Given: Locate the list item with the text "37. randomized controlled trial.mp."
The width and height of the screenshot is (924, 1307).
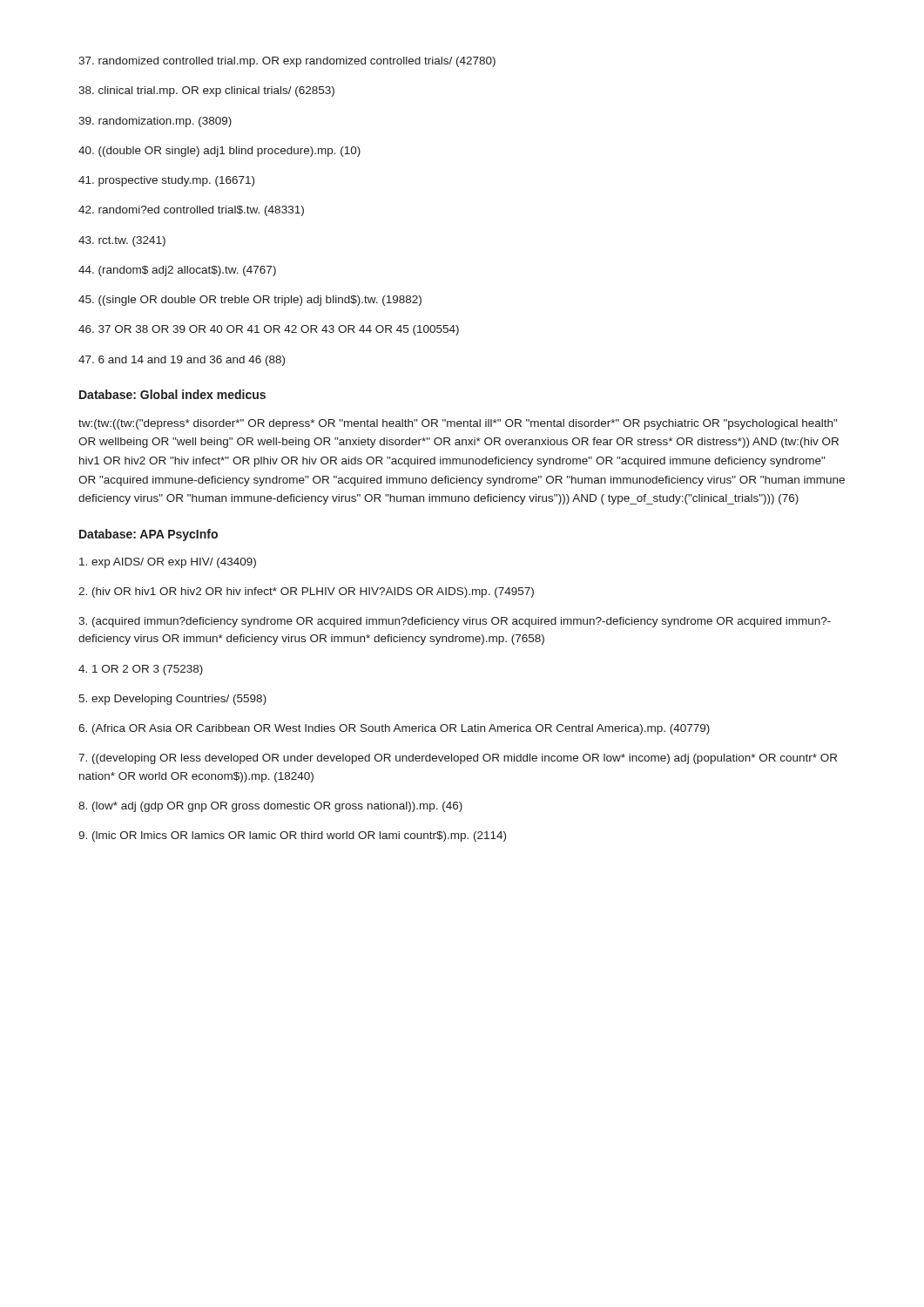Looking at the screenshot, I should click(x=287, y=61).
